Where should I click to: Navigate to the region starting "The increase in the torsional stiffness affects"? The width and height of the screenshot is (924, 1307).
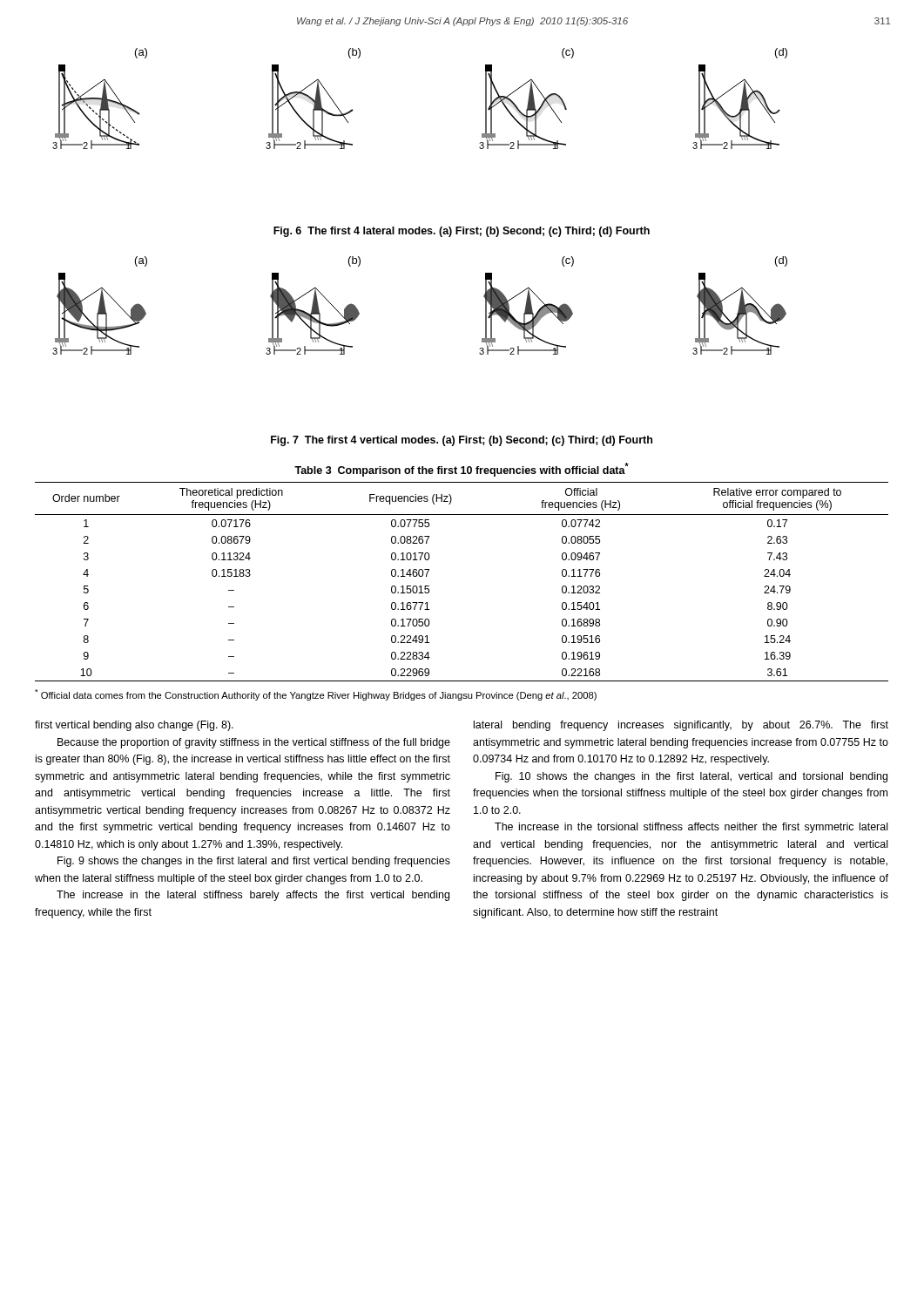click(x=681, y=869)
